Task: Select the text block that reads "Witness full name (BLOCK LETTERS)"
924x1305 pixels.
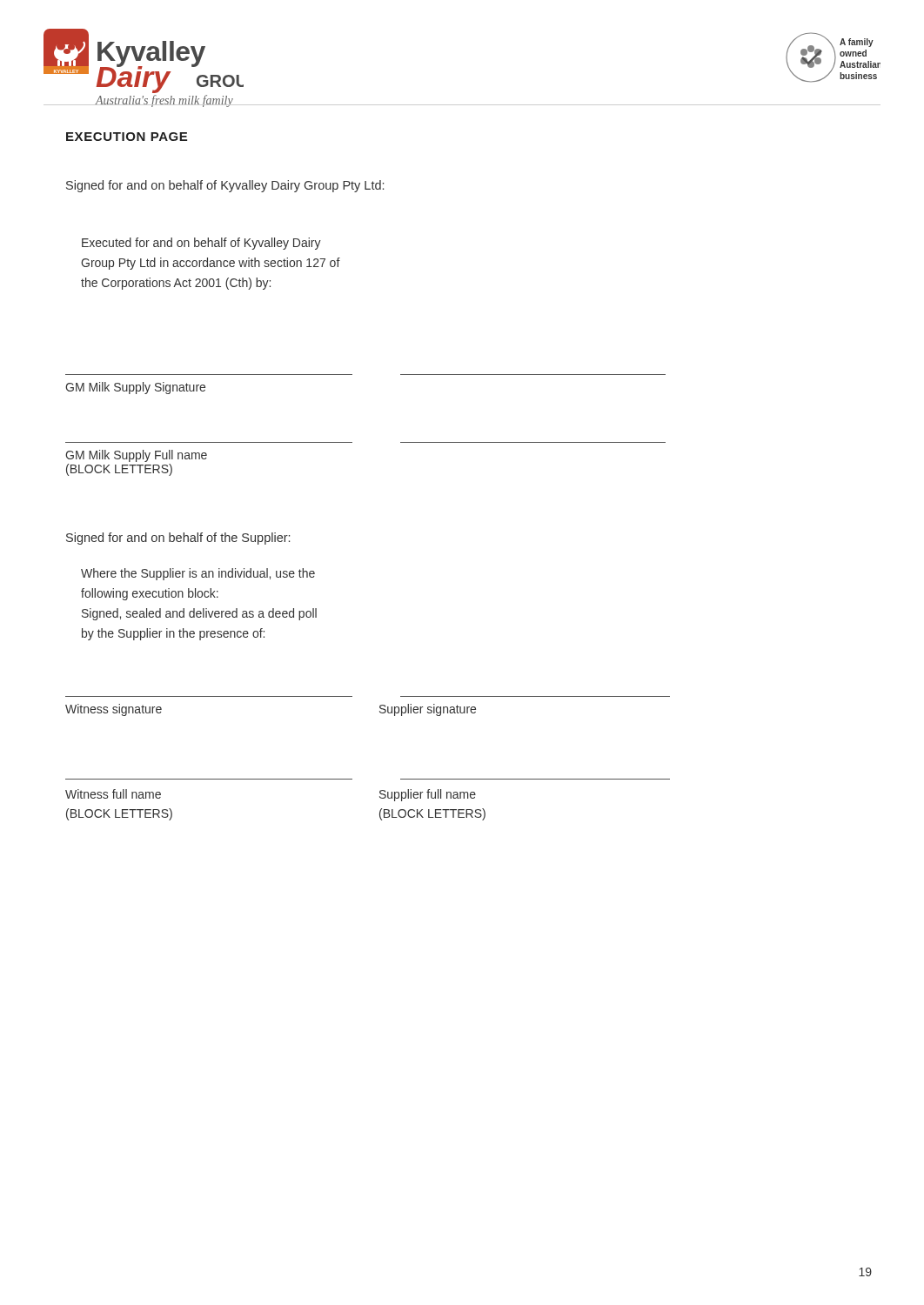Action: 462,801
